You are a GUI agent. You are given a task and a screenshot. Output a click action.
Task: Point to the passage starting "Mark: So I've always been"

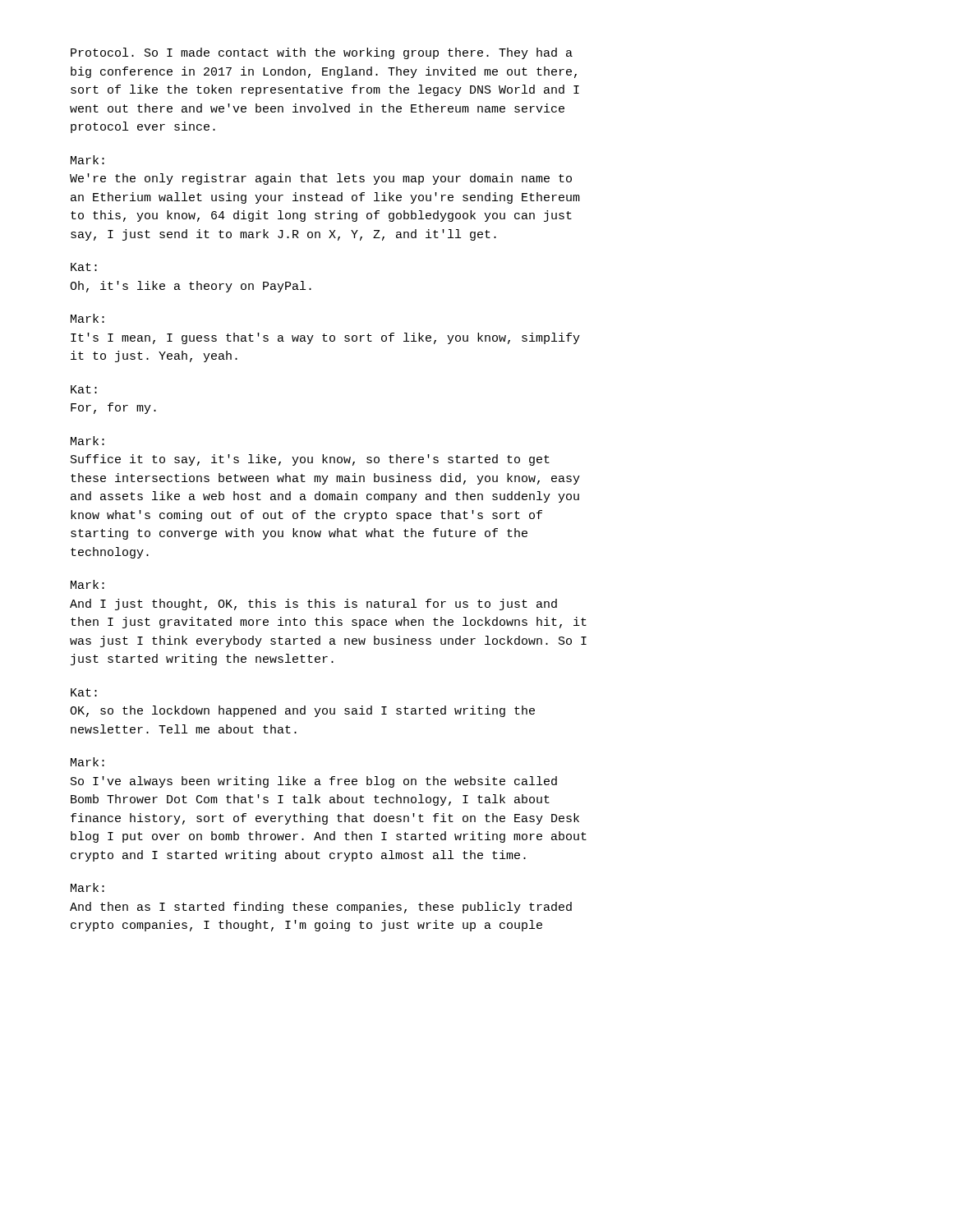476,810
